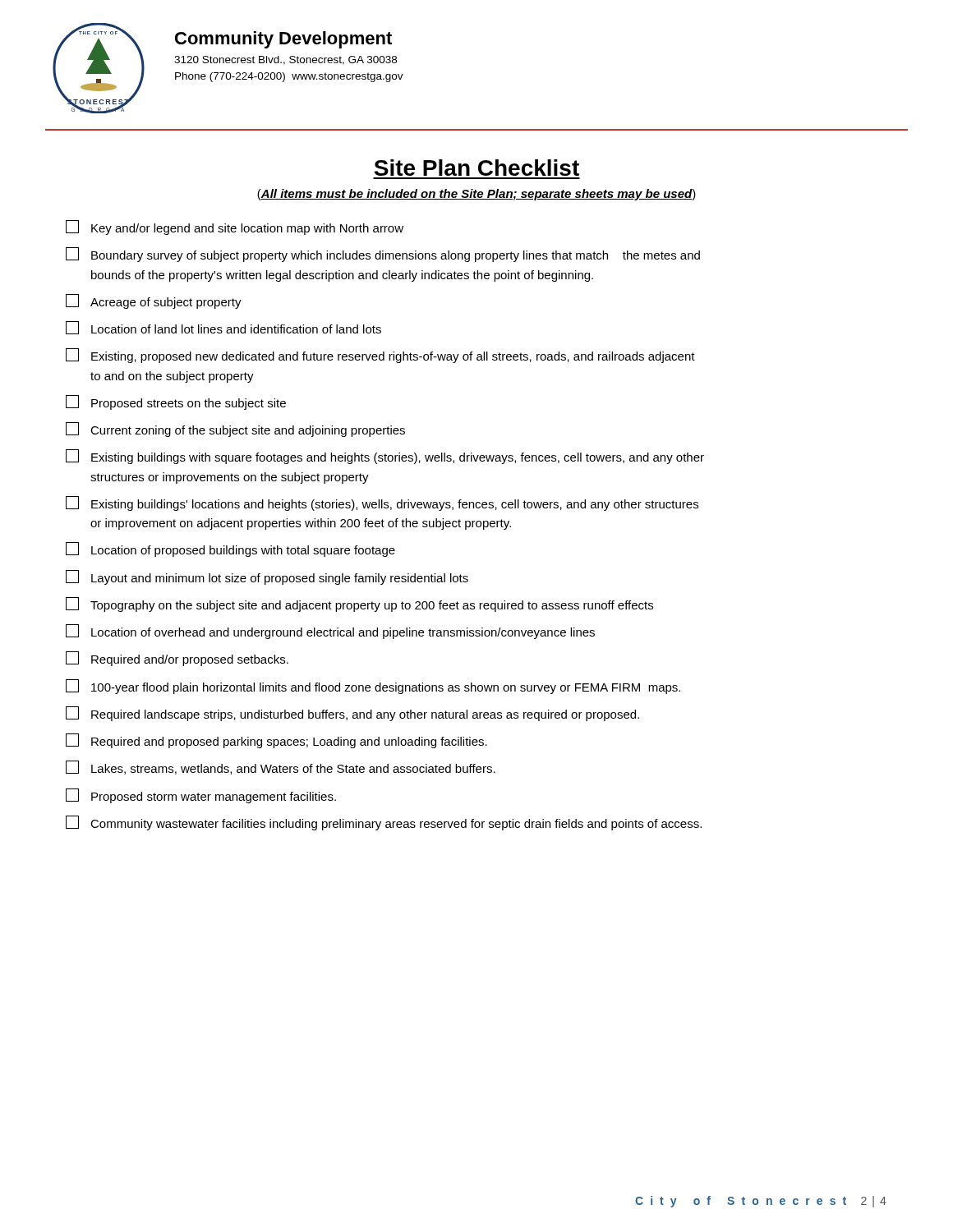The image size is (953, 1232).
Task: Click on the block starting "(All items must be included on the Site"
Action: coord(476,193)
